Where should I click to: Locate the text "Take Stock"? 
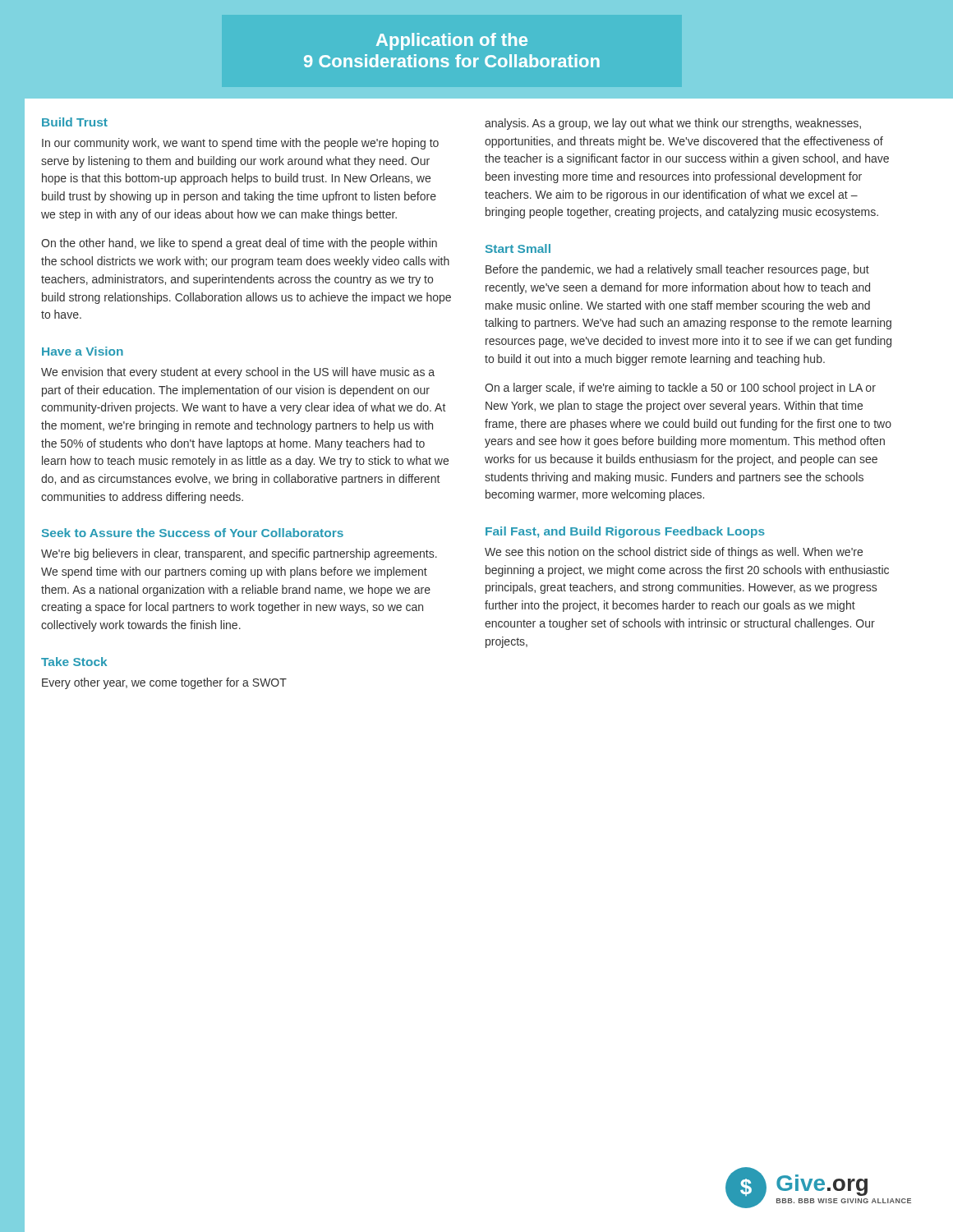click(x=74, y=661)
